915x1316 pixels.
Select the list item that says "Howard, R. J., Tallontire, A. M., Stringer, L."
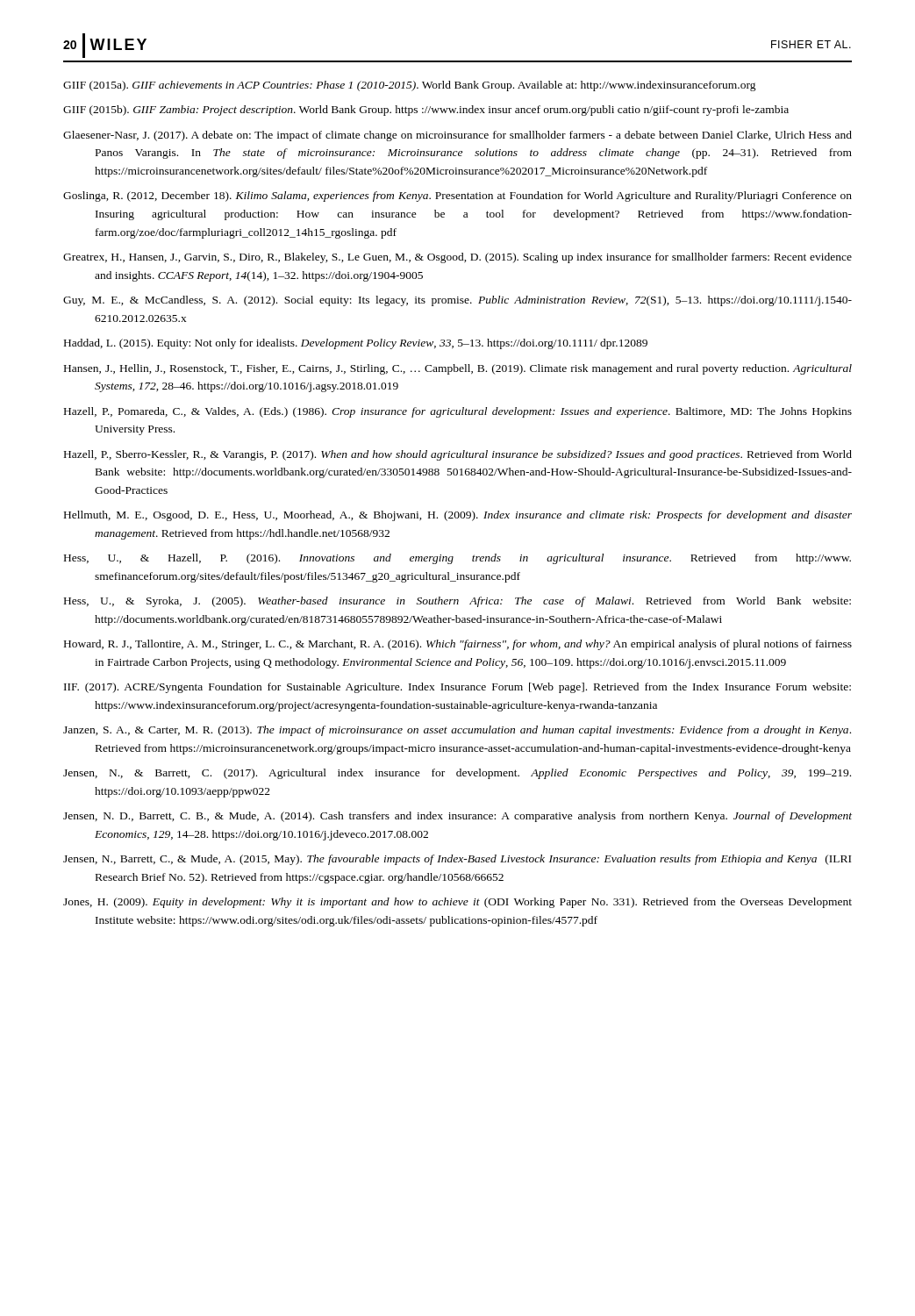coord(458,653)
